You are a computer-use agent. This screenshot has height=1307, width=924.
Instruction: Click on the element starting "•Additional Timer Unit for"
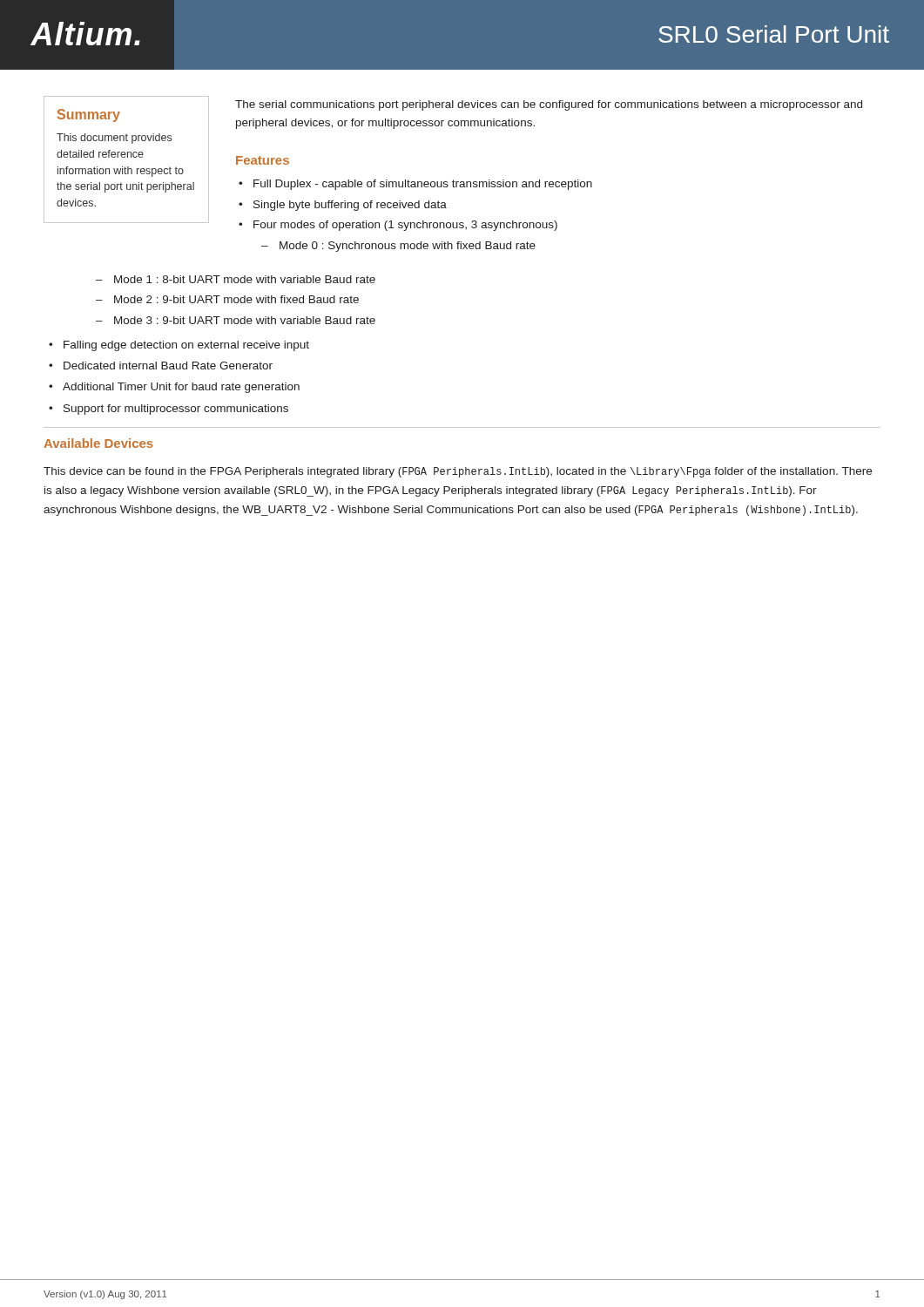174,387
